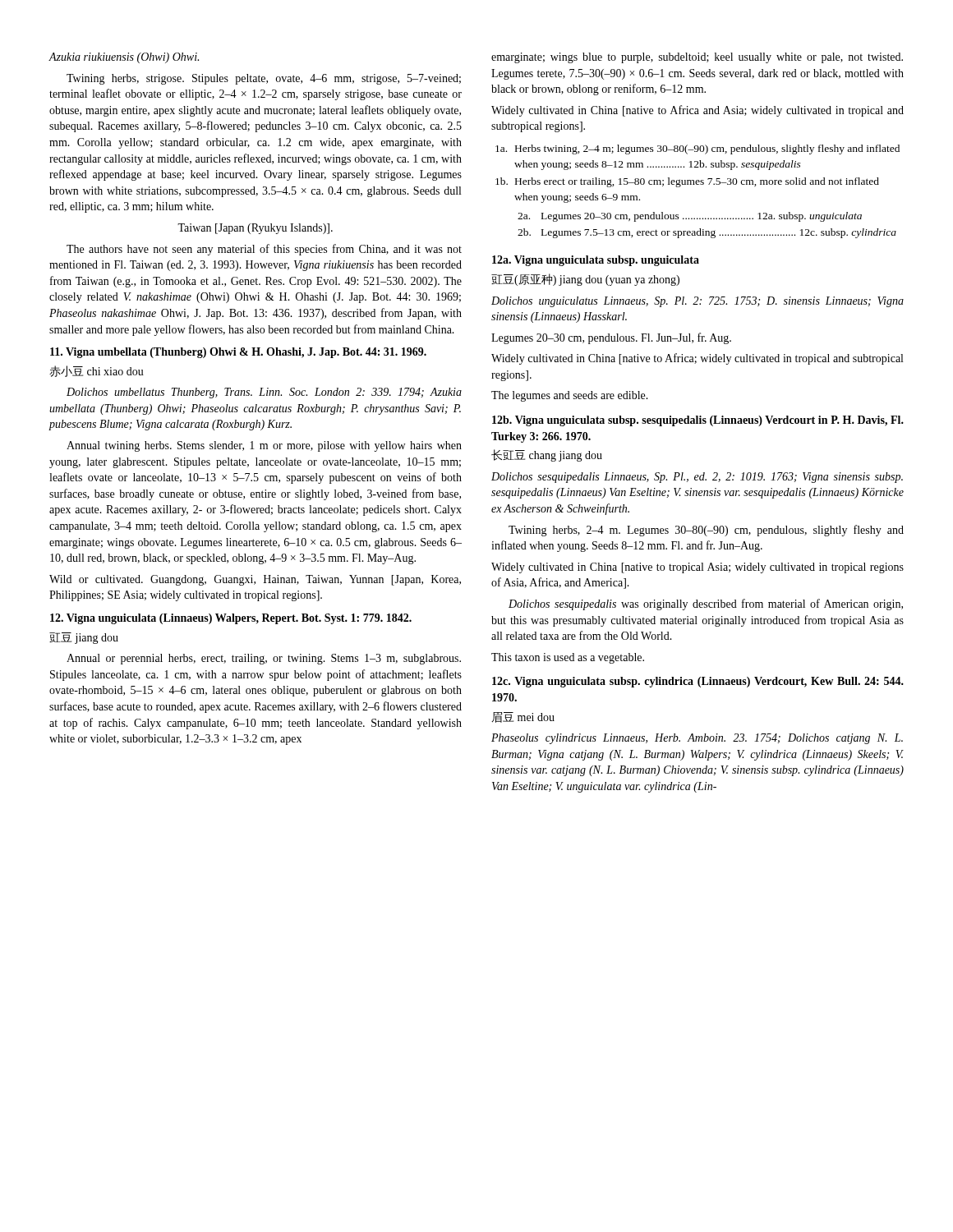Locate the block starting "12c. Vigna unguiculata subsp. cylindrica"

[x=698, y=690]
